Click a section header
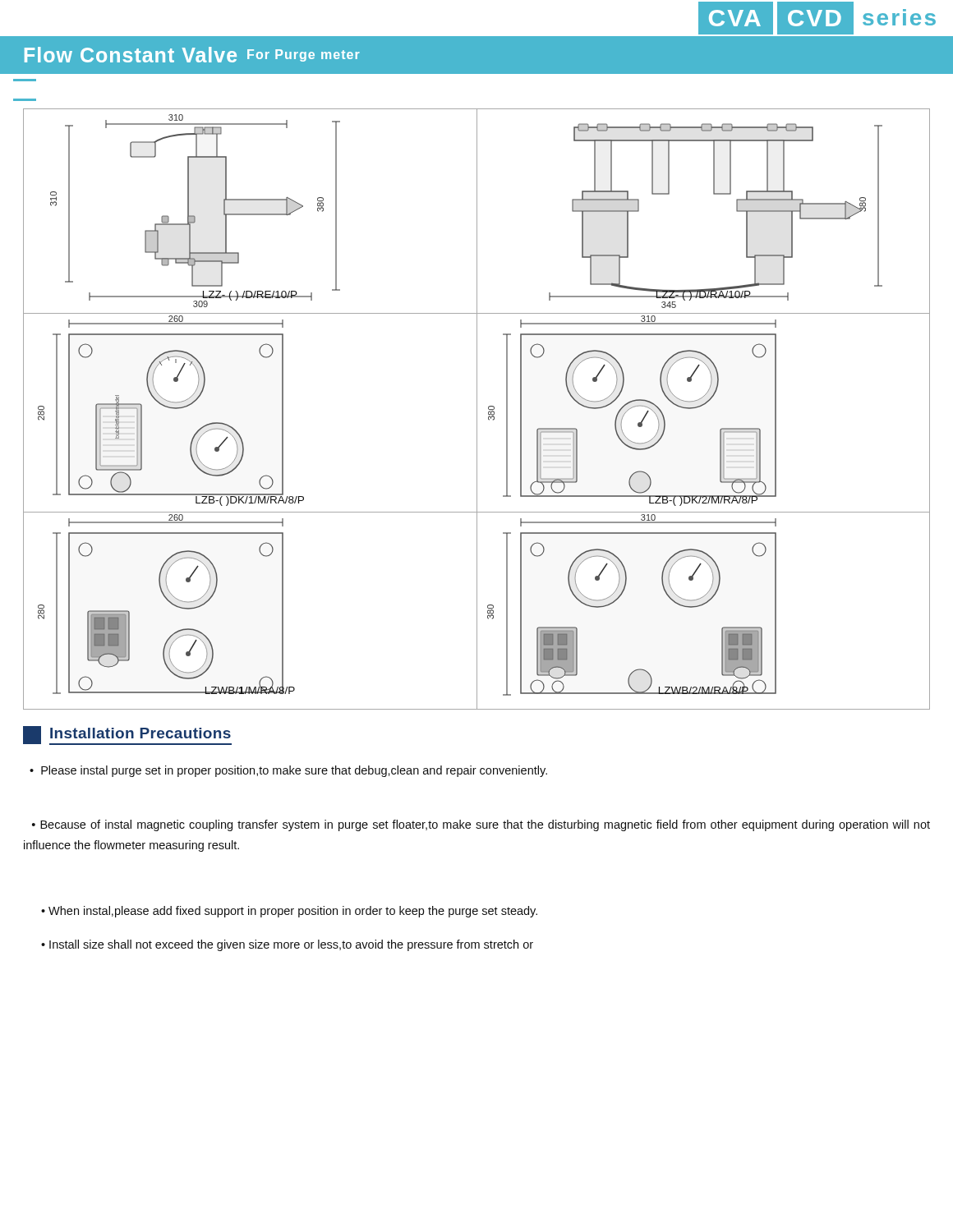The width and height of the screenshot is (953, 1232). click(x=127, y=735)
